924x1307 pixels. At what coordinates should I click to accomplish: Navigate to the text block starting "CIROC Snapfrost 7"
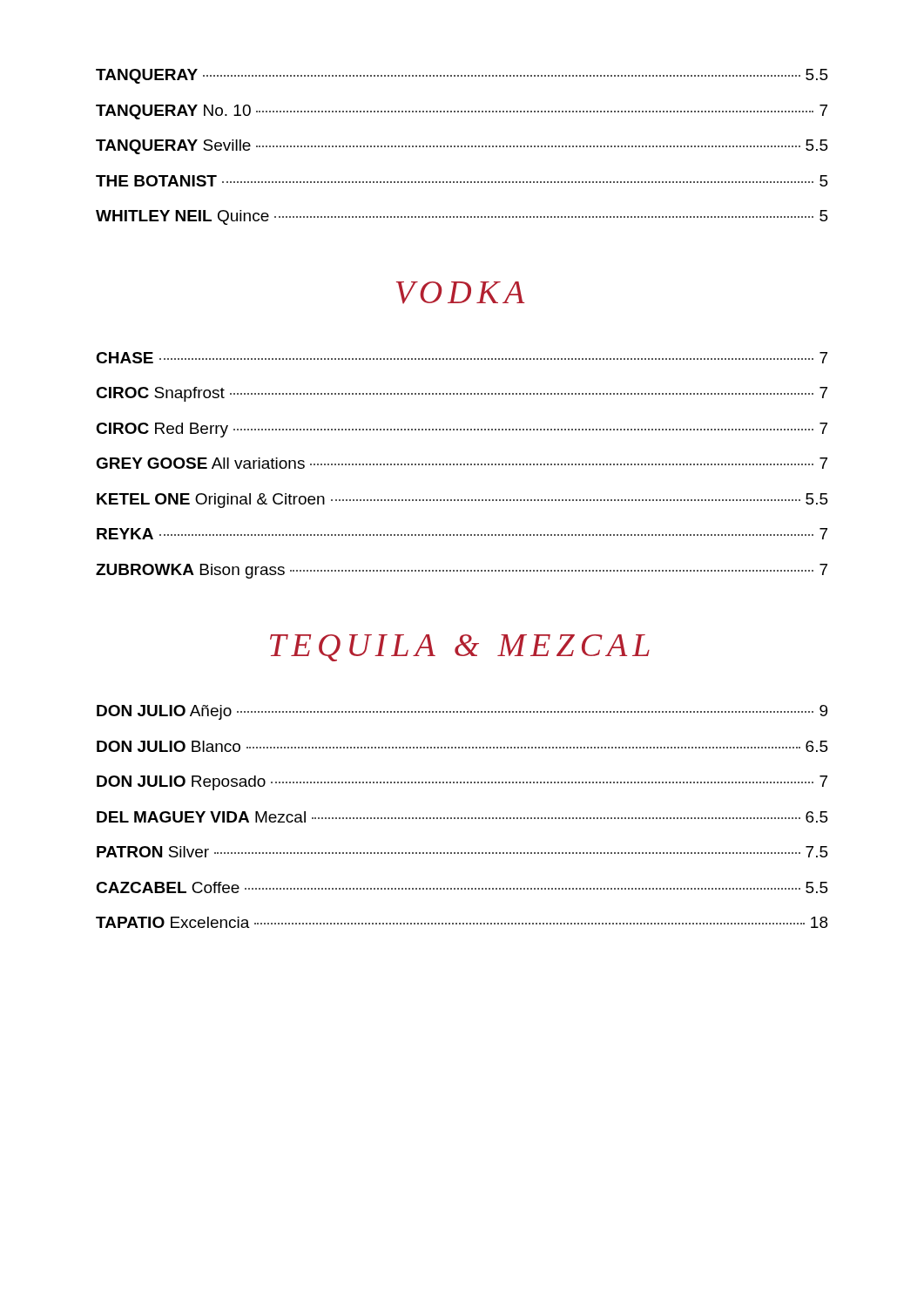coord(462,393)
